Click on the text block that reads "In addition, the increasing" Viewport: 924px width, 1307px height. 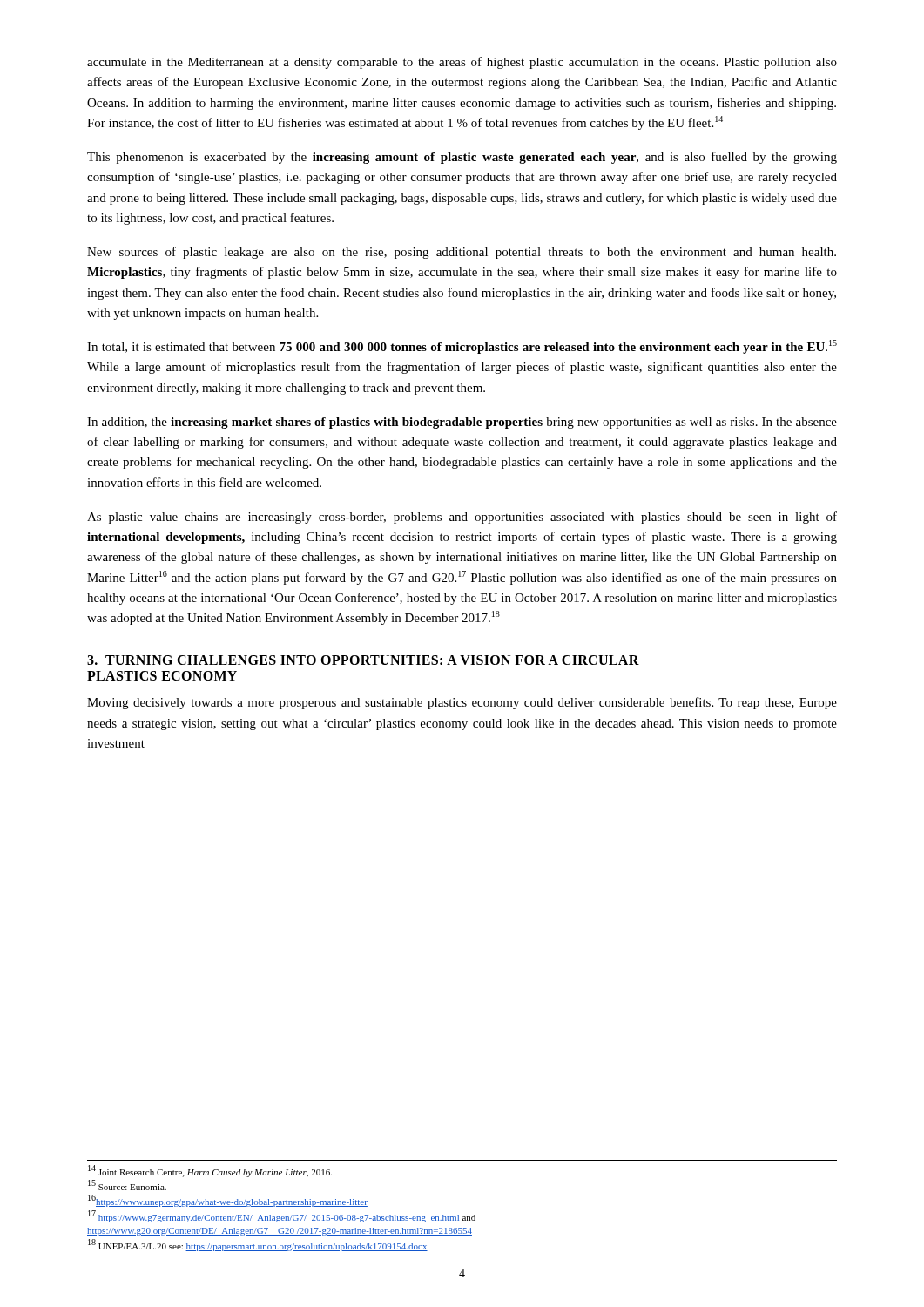tap(462, 452)
